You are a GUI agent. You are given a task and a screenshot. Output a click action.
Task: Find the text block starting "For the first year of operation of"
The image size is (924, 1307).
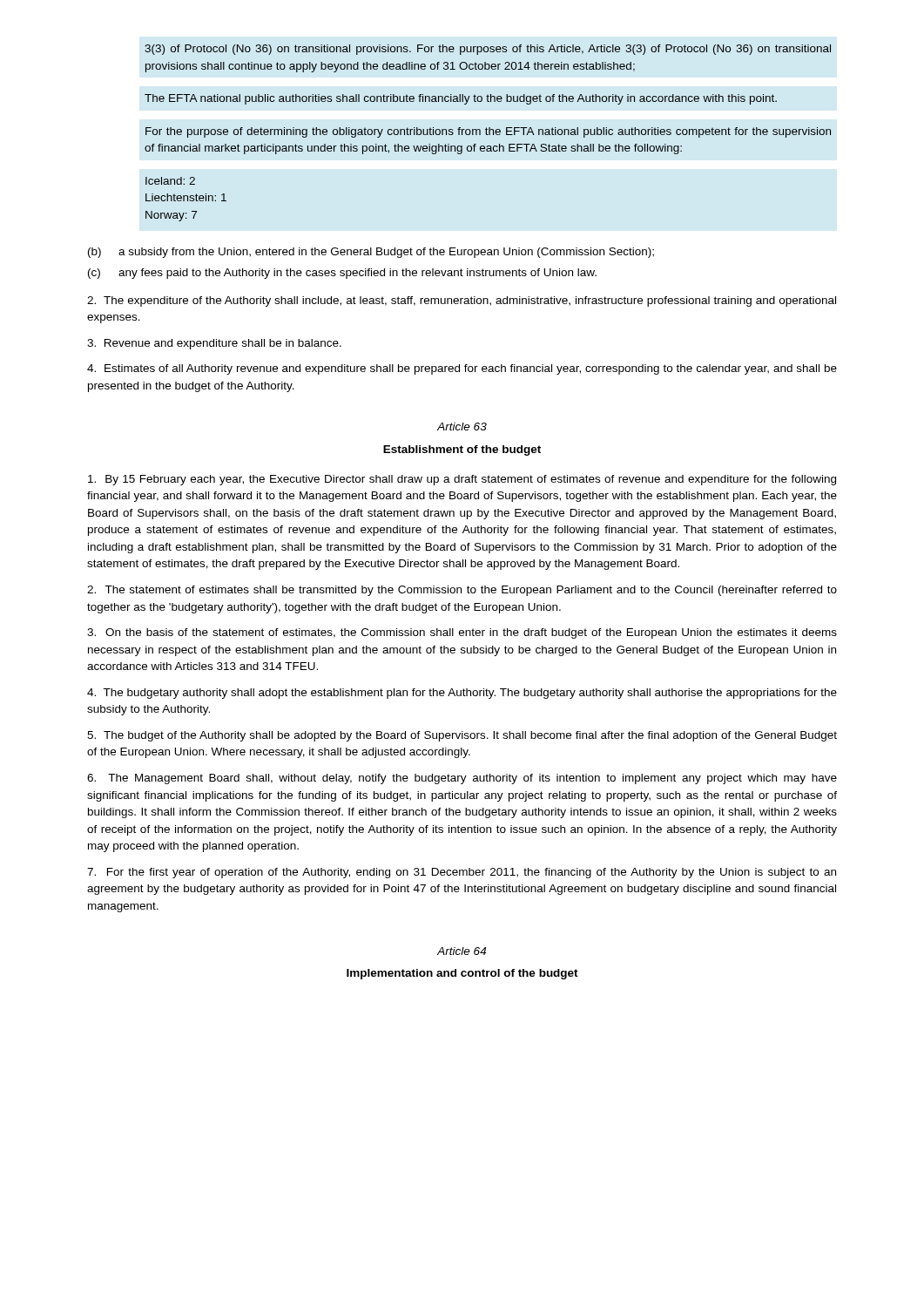(462, 889)
